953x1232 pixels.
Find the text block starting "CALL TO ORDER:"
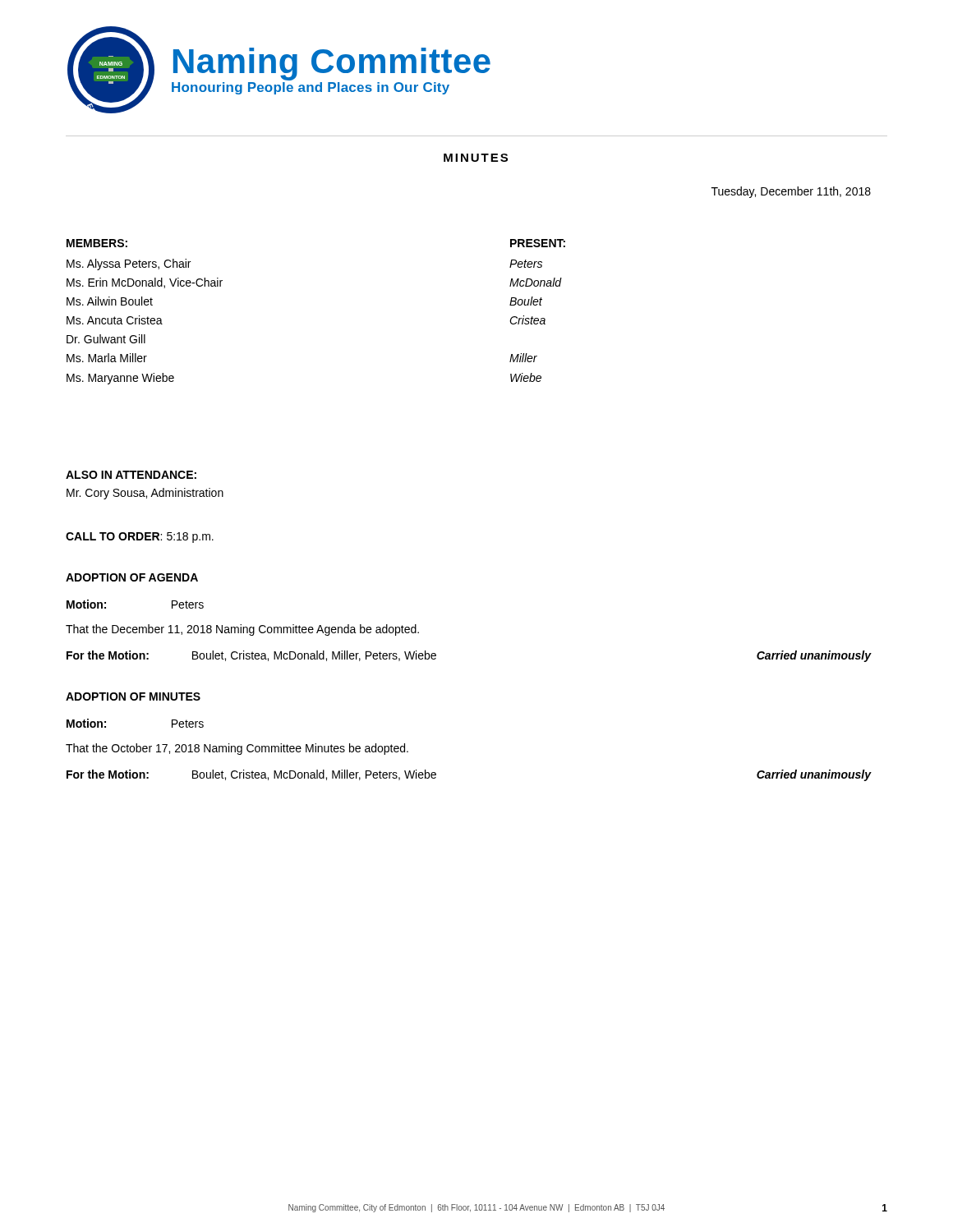tap(140, 536)
